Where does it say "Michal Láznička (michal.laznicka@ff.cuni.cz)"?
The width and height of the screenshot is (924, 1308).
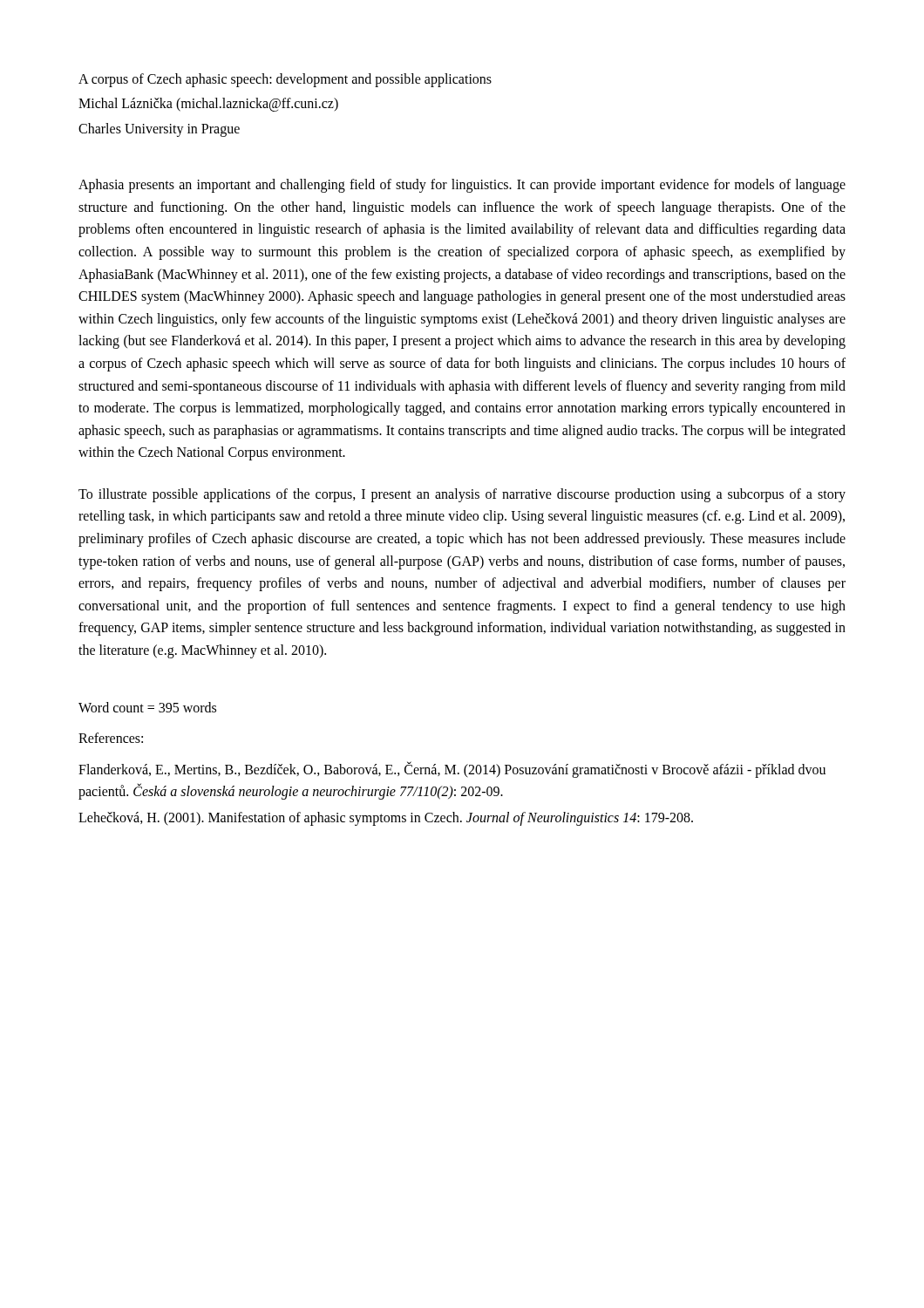208,104
